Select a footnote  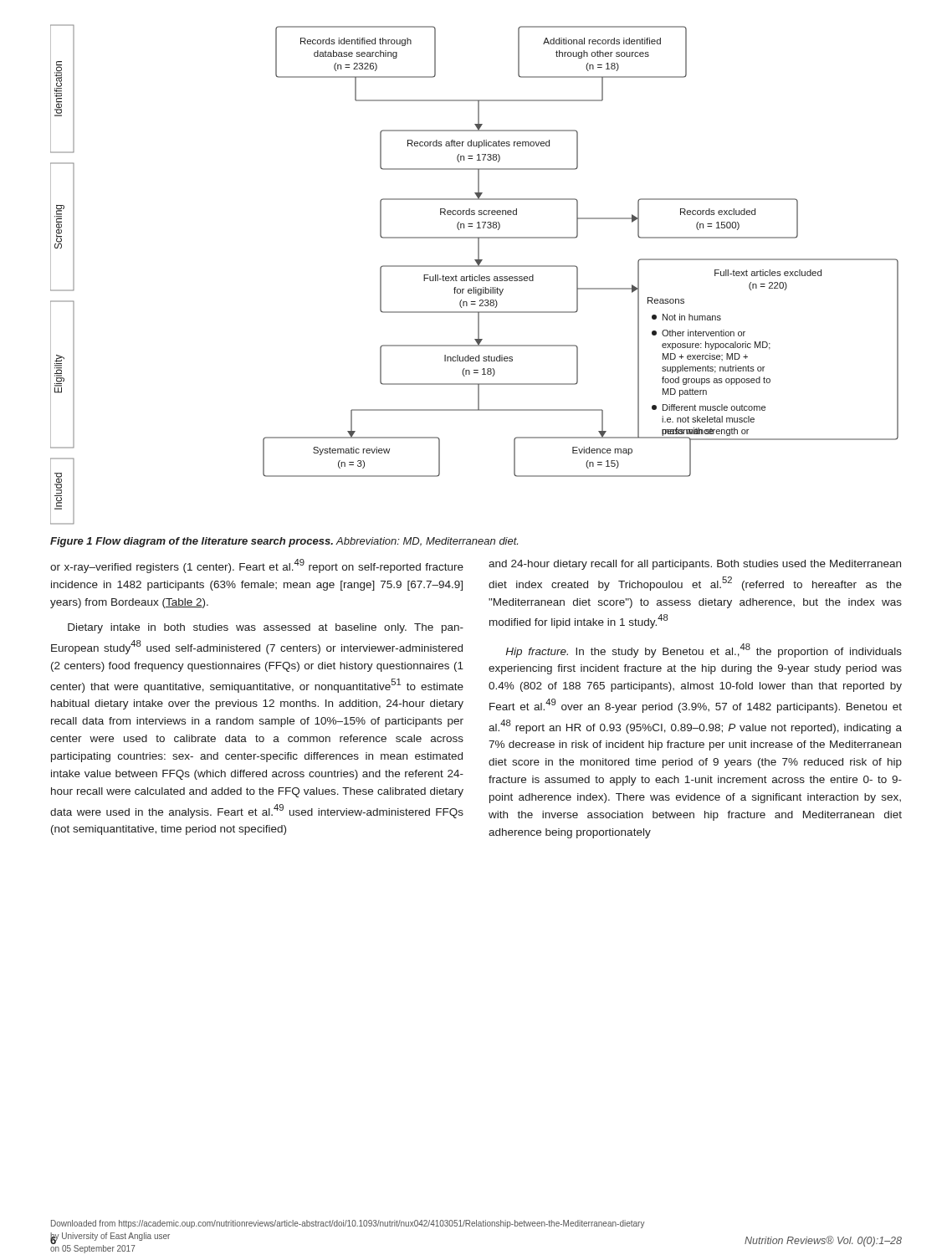[x=347, y=1236]
